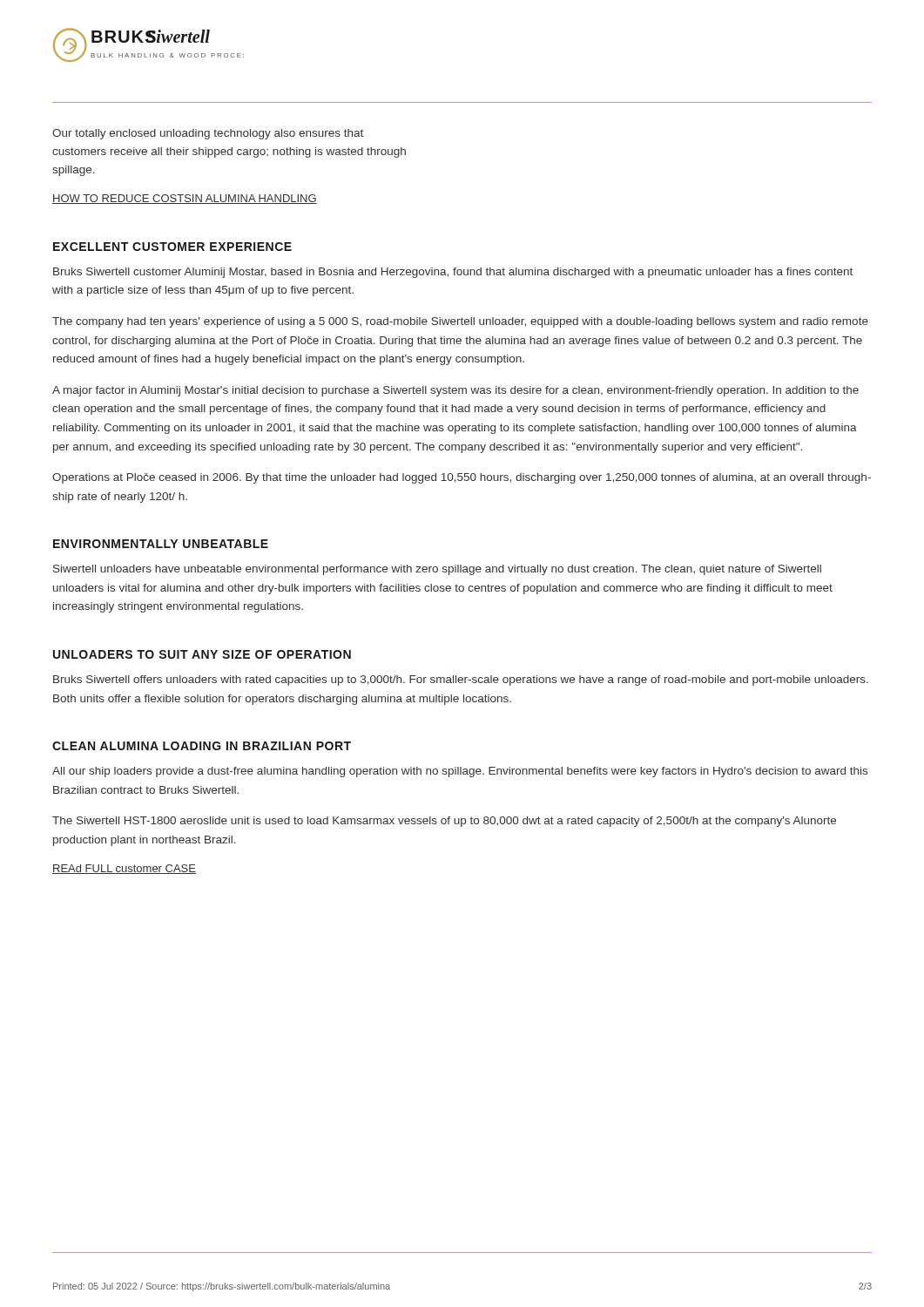Locate the text "EXCELLENT CUSTOMER EXPERIENCE"
The height and width of the screenshot is (1307, 924).
point(172,246)
